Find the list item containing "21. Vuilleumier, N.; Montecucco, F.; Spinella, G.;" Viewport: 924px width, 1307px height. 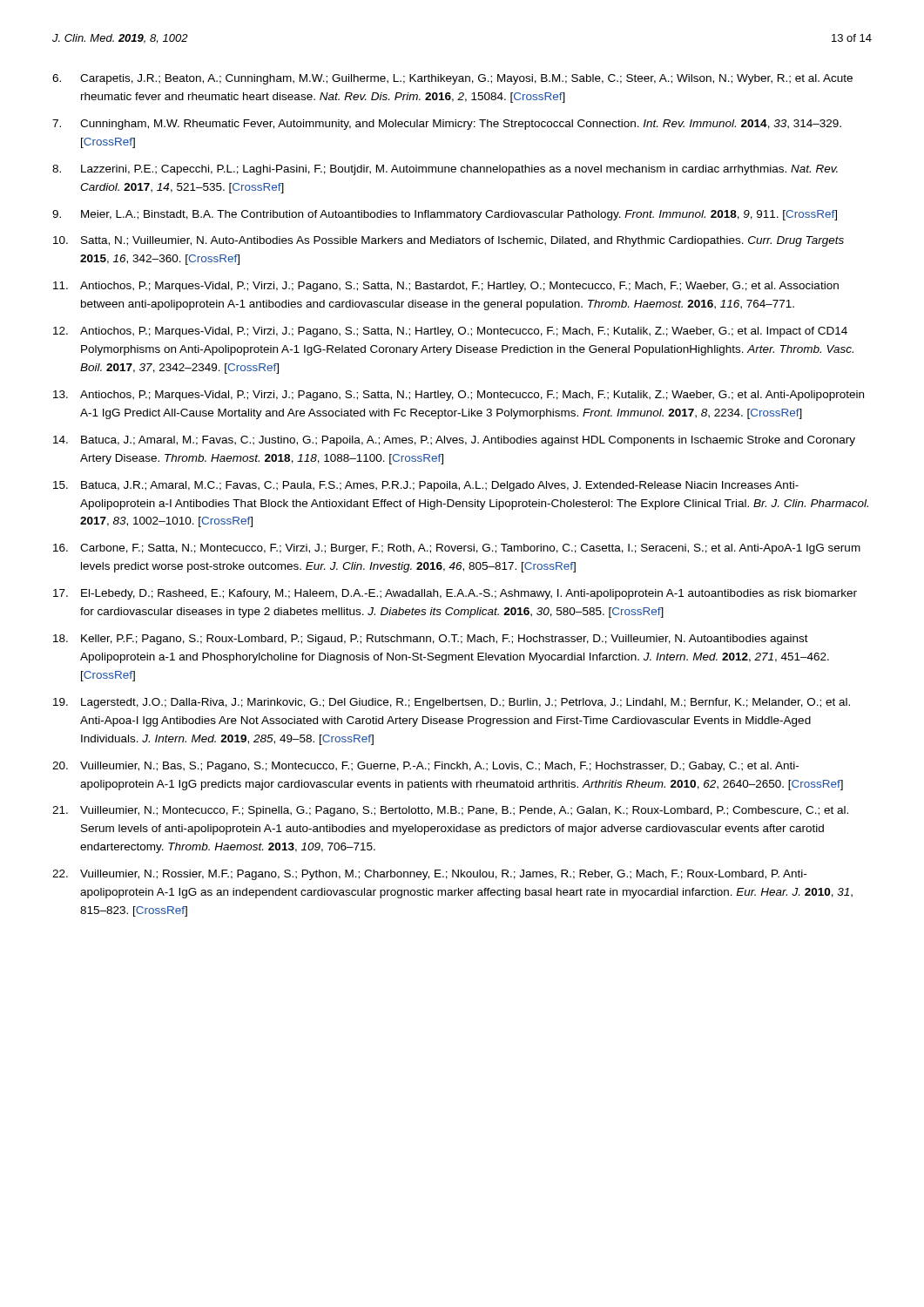(x=462, y=829)
